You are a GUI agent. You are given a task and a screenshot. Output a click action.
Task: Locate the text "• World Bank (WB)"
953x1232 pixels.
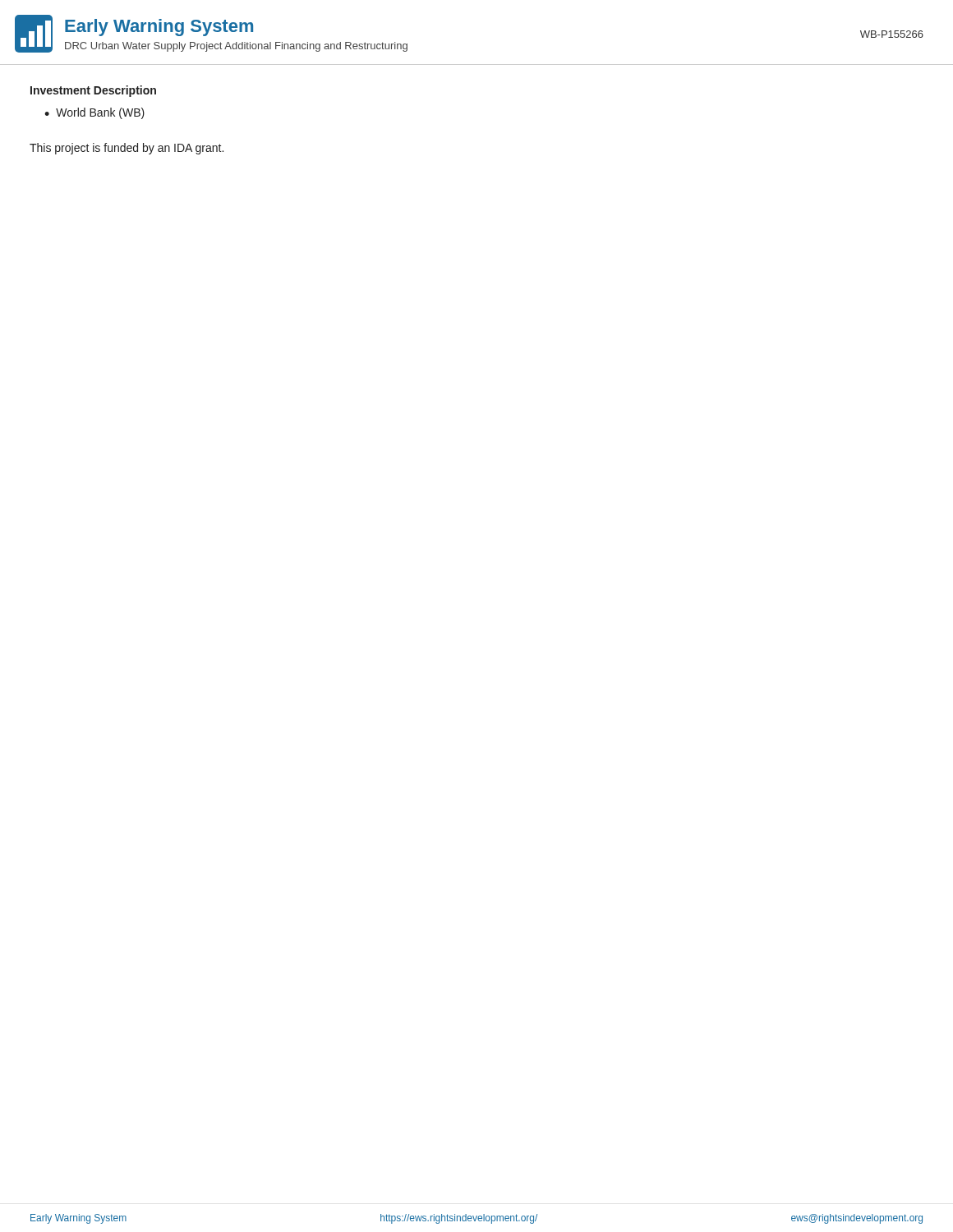coord(95,115)
